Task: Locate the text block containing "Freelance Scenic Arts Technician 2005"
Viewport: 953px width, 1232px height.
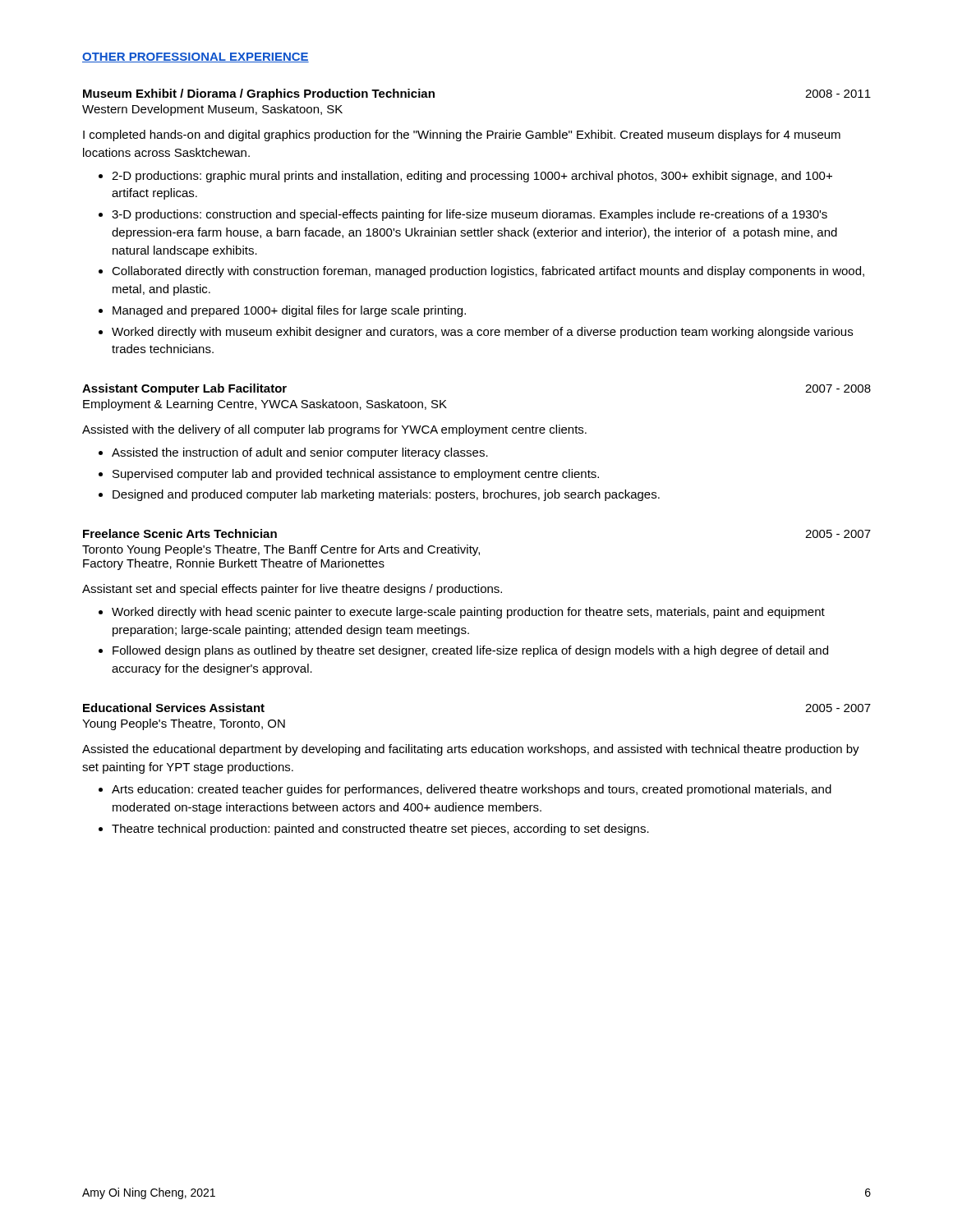Action: pyautogui.click(x=476, y=548)
